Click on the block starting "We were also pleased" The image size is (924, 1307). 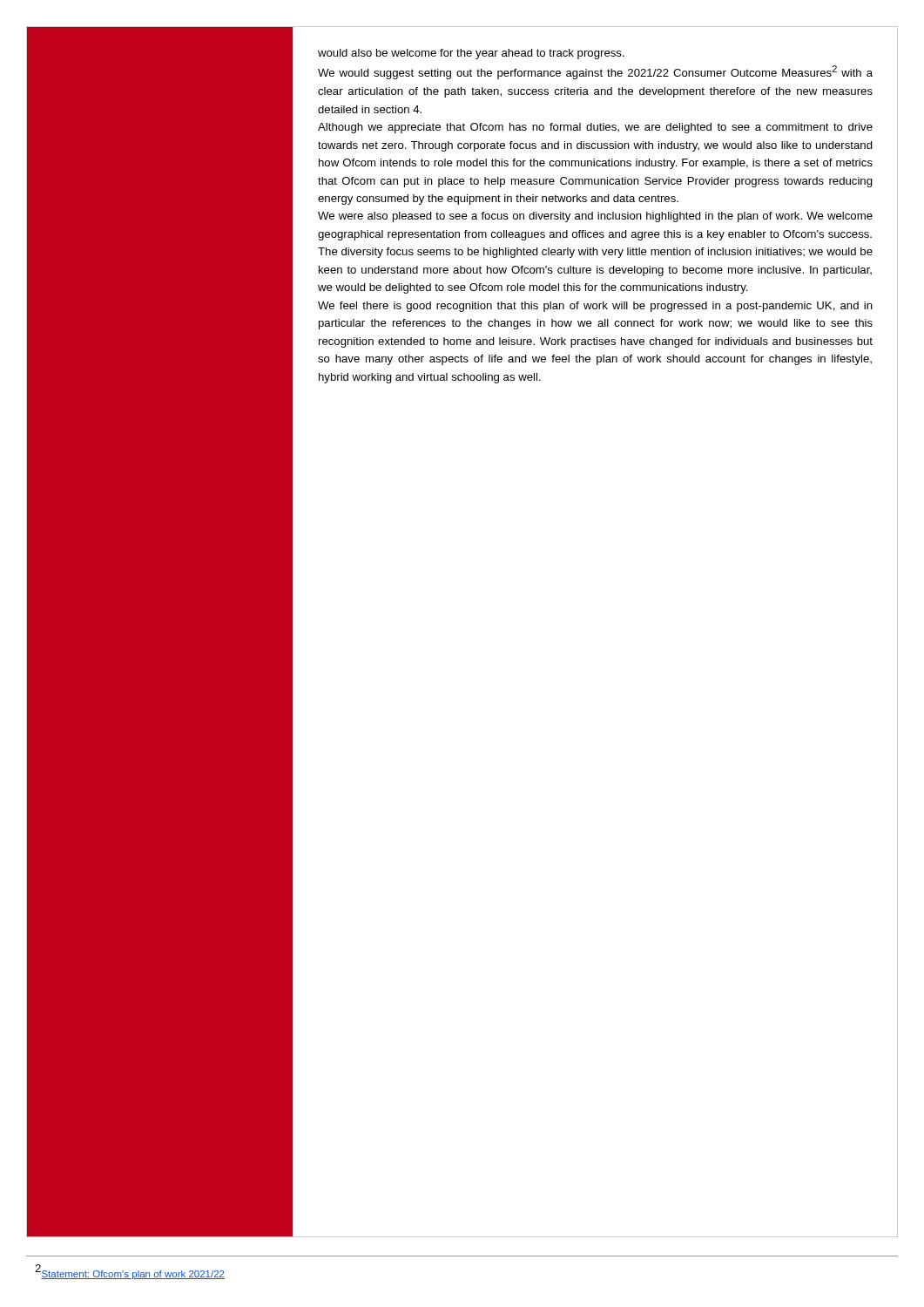[x=595, y=252]
